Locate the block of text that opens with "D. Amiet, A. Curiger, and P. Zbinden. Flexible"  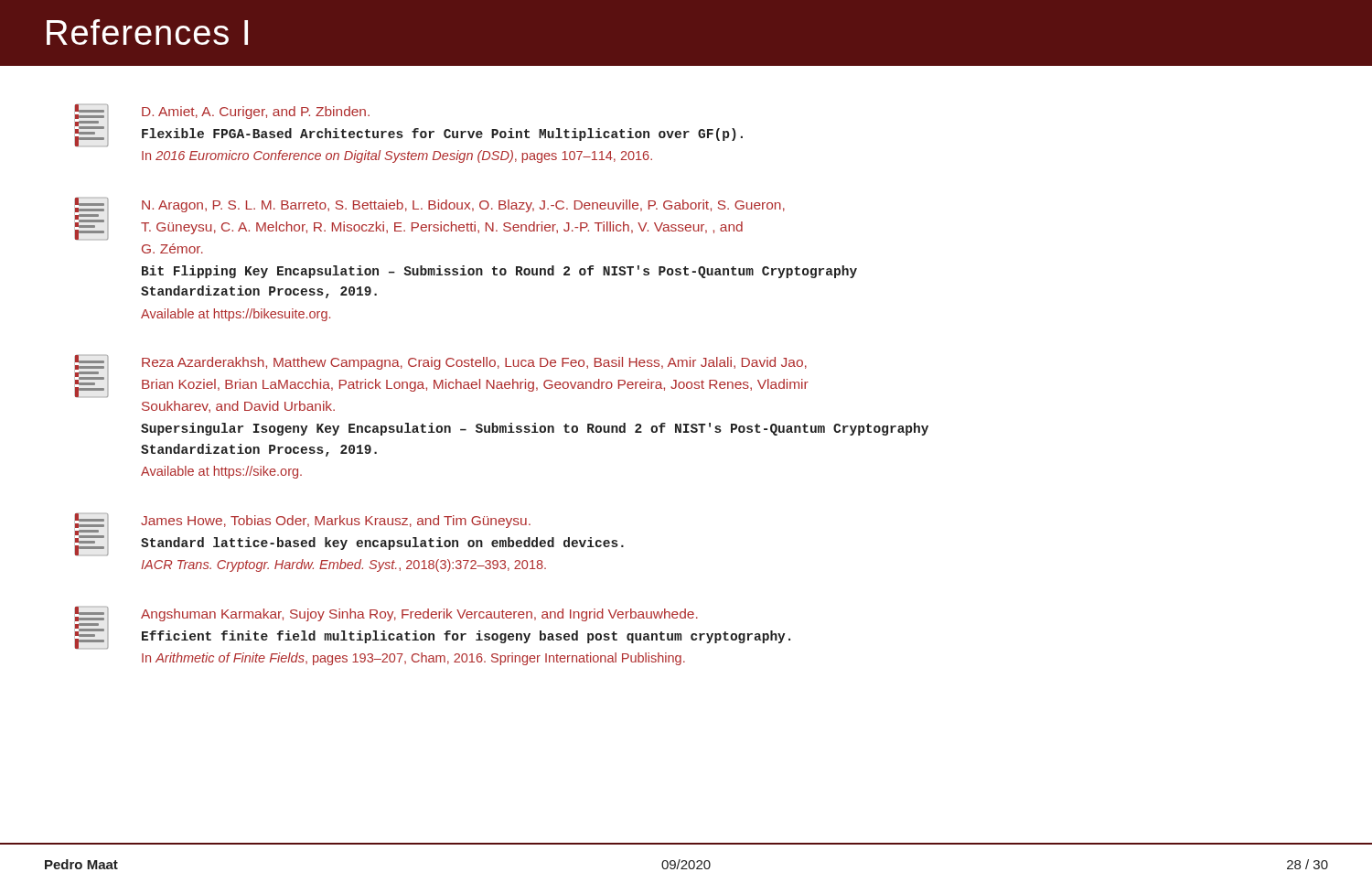686,134
